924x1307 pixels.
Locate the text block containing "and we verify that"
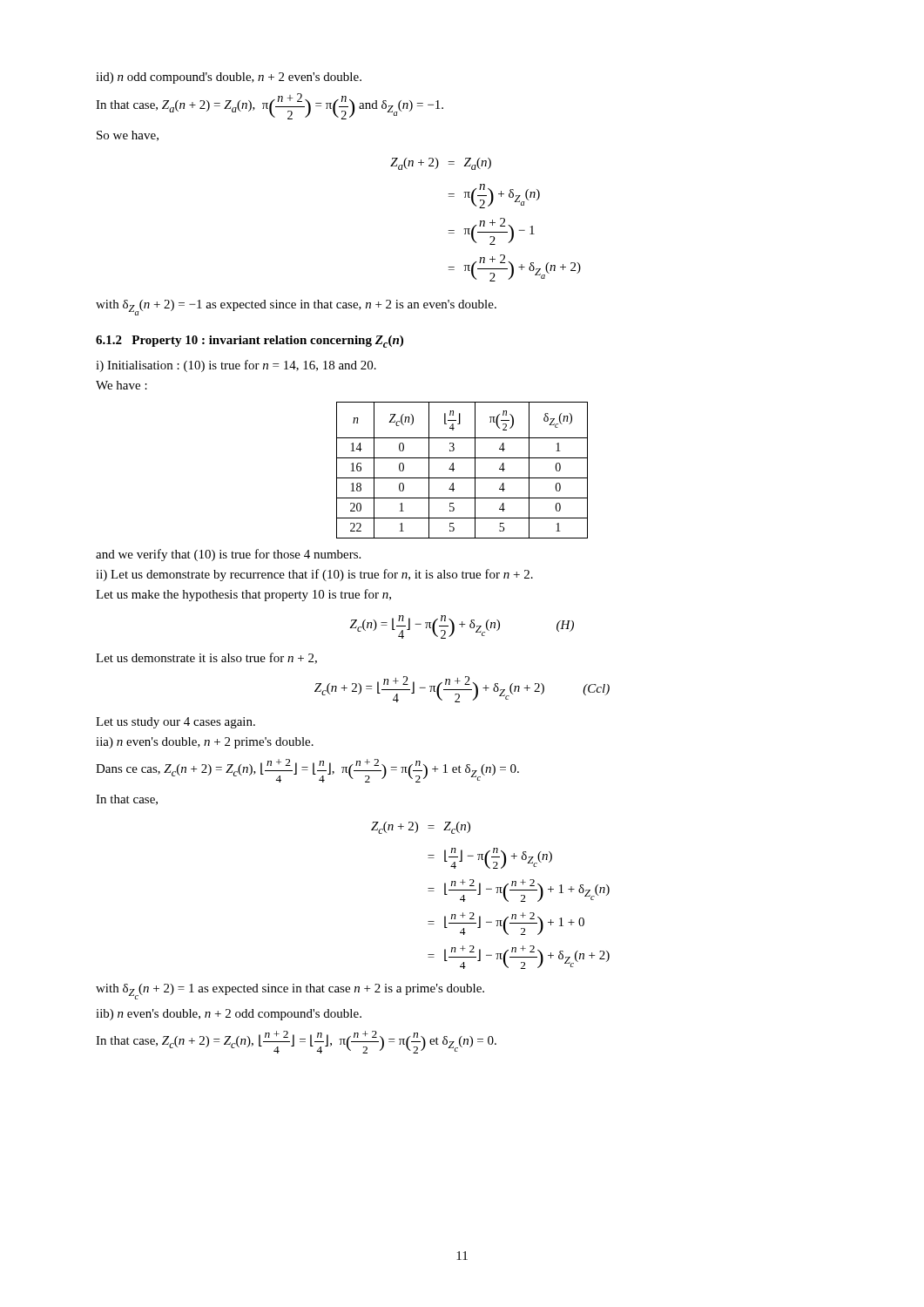229,554
